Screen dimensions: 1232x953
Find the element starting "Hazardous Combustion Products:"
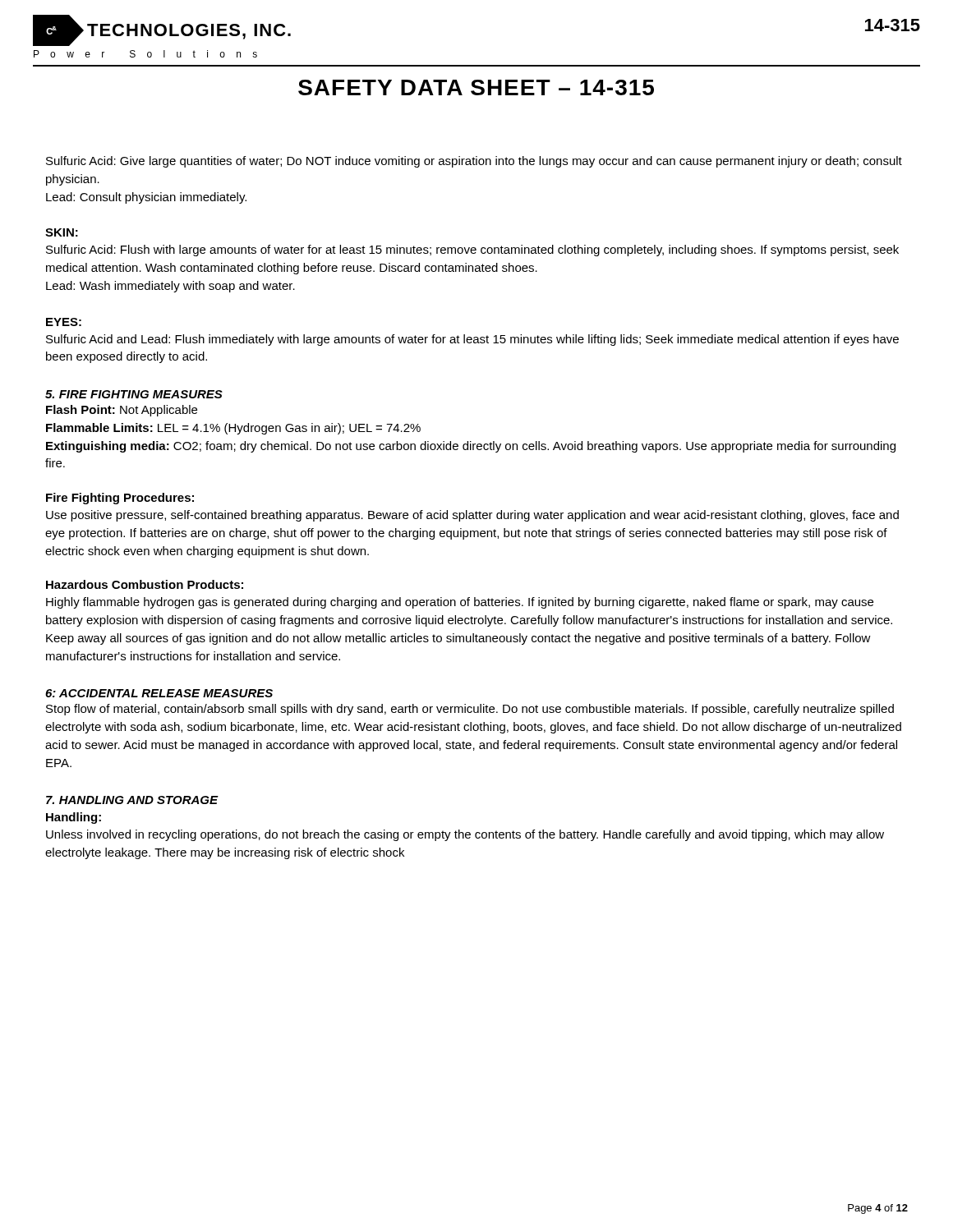pos(145,585)
